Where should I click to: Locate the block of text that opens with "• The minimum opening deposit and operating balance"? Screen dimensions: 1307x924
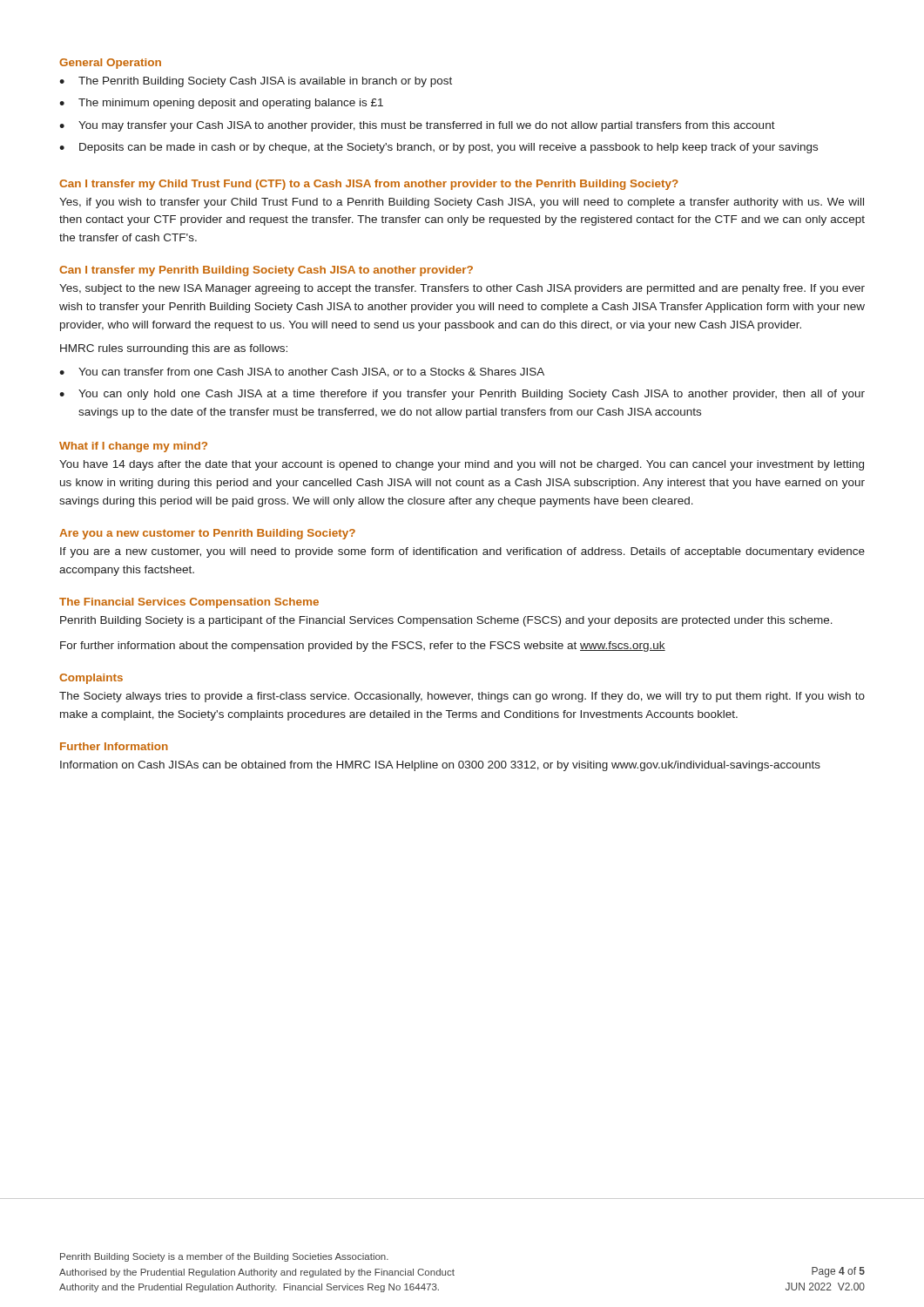[221, 104]
